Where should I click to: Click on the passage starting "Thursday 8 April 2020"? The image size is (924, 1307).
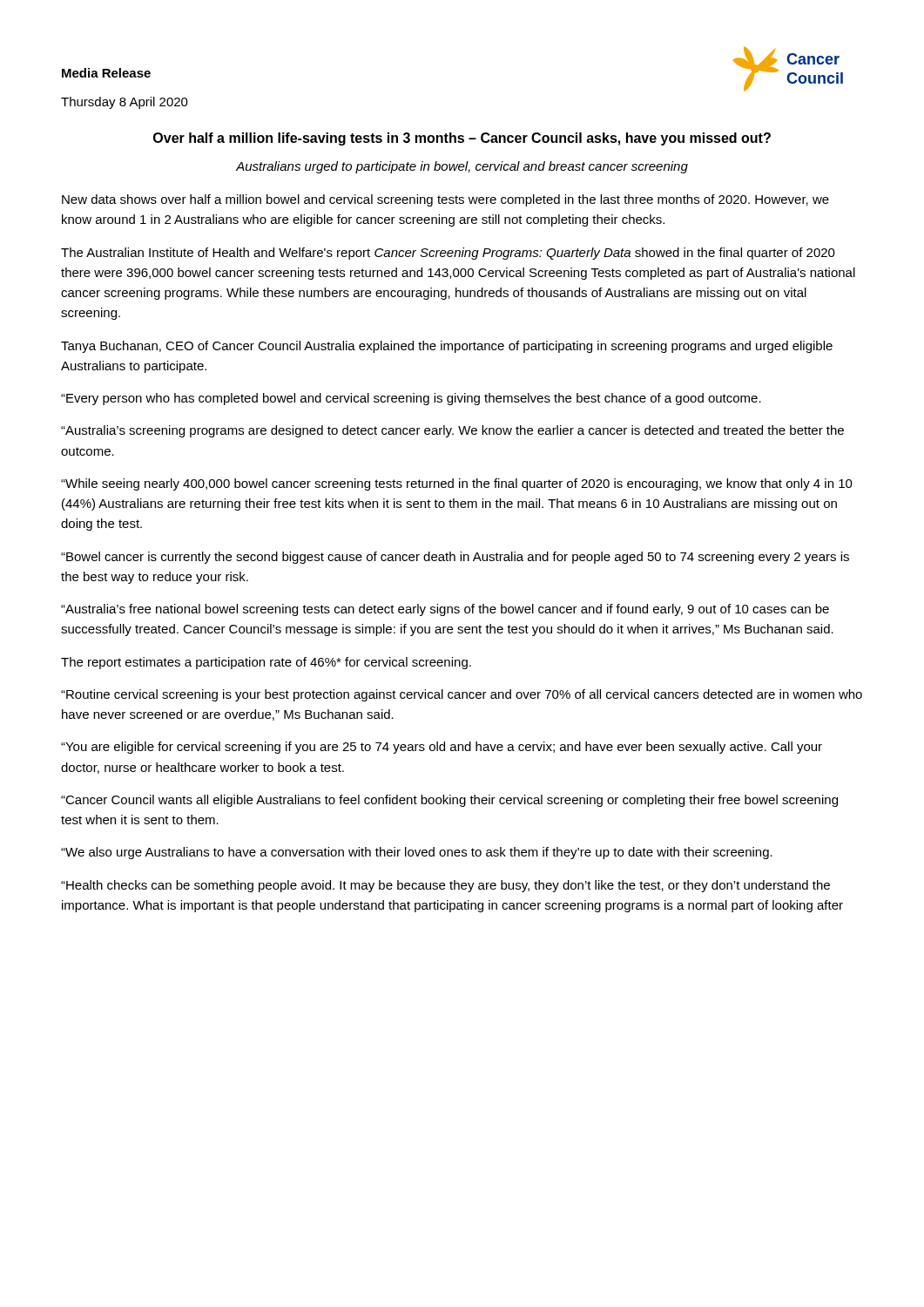[125, 101]
